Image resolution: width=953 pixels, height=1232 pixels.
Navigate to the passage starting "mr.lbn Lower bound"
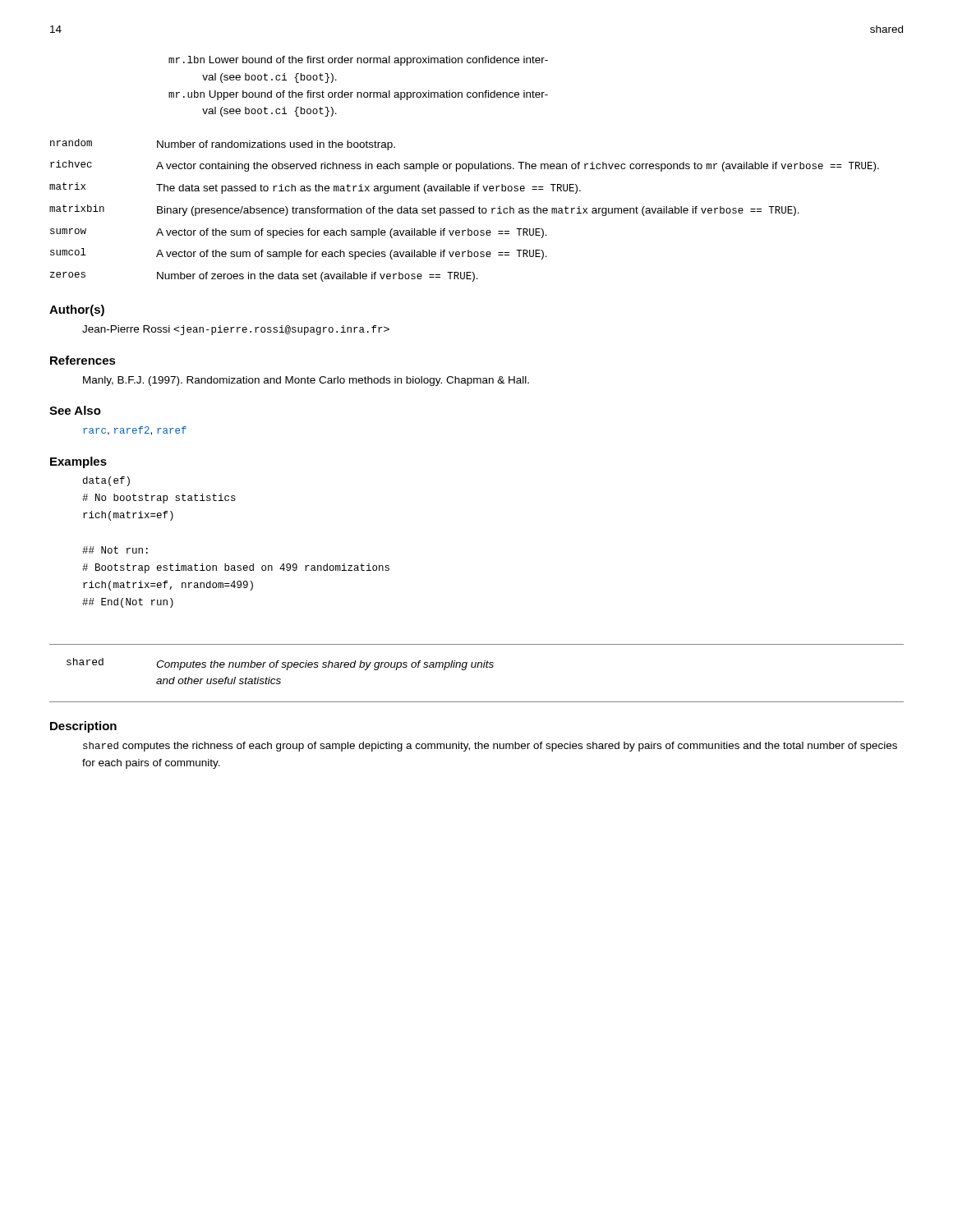click(x=476, y=86)
